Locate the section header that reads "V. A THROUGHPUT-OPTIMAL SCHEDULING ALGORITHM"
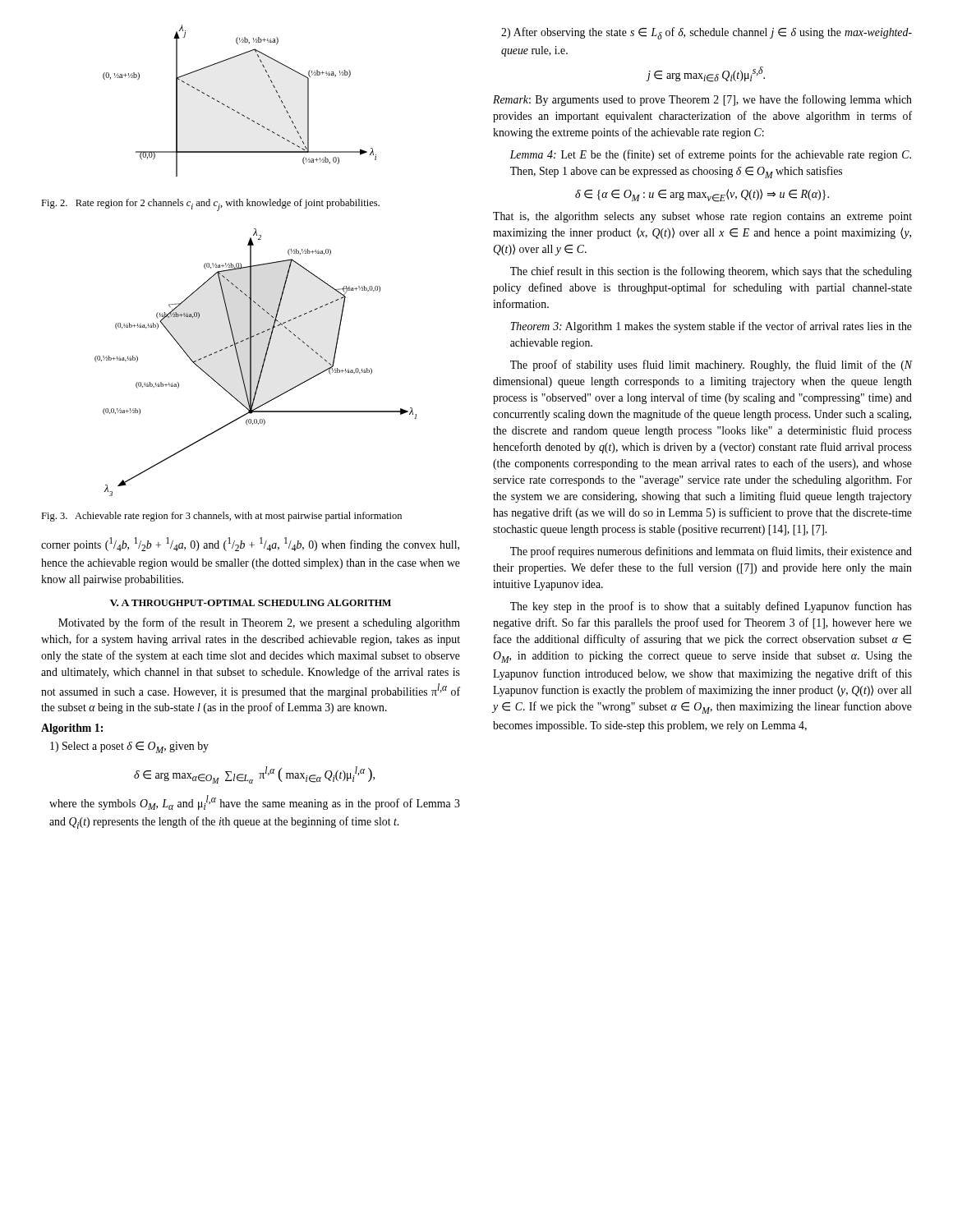This screenshot has width=953, height=1232. pyautogui.click(x=251, y=602)
